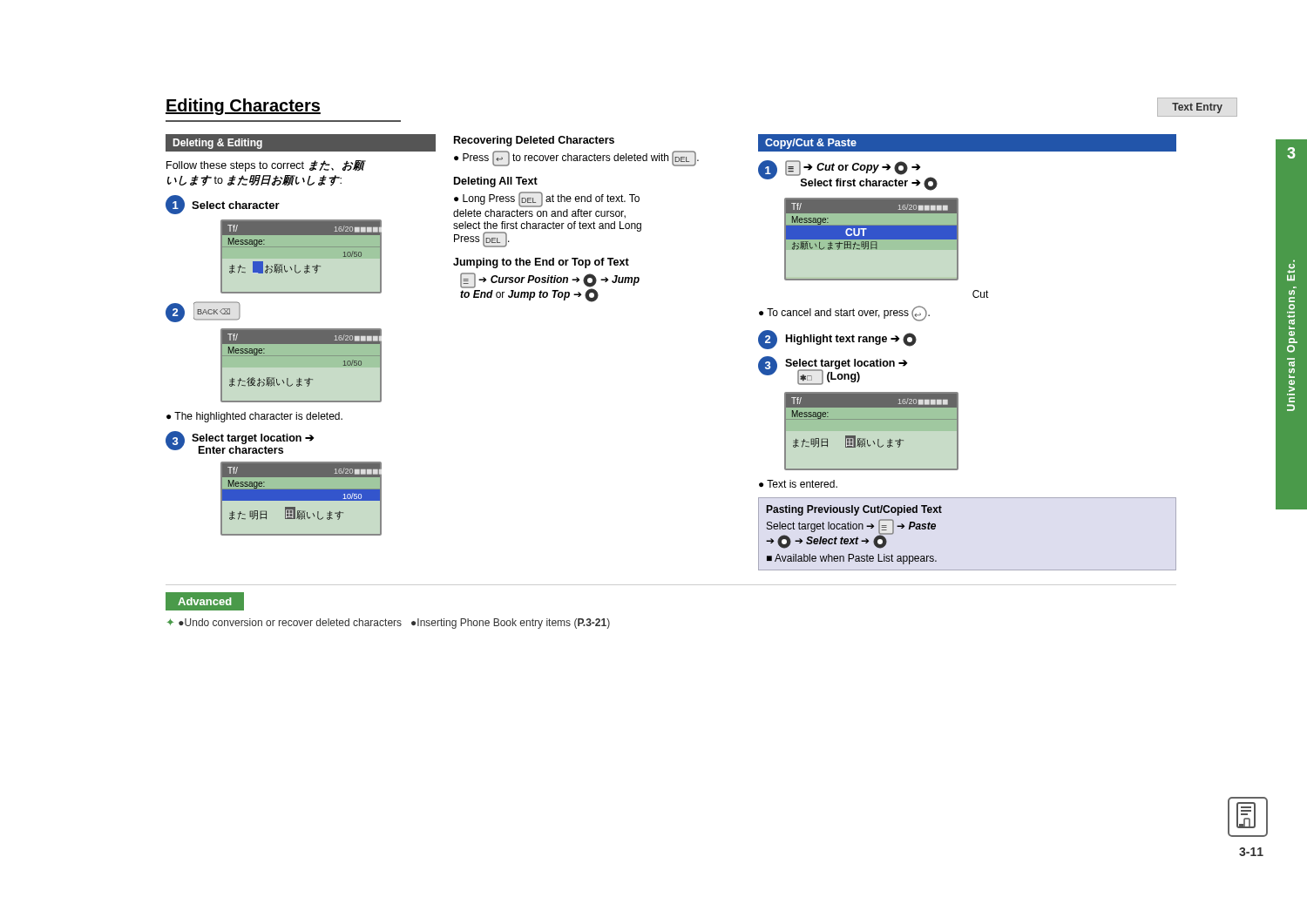Click on the text block with the text "● Press ↩ to recover characters"
Image resolution: width=1307 pixels, height=924 pixels.
point(576,159)
